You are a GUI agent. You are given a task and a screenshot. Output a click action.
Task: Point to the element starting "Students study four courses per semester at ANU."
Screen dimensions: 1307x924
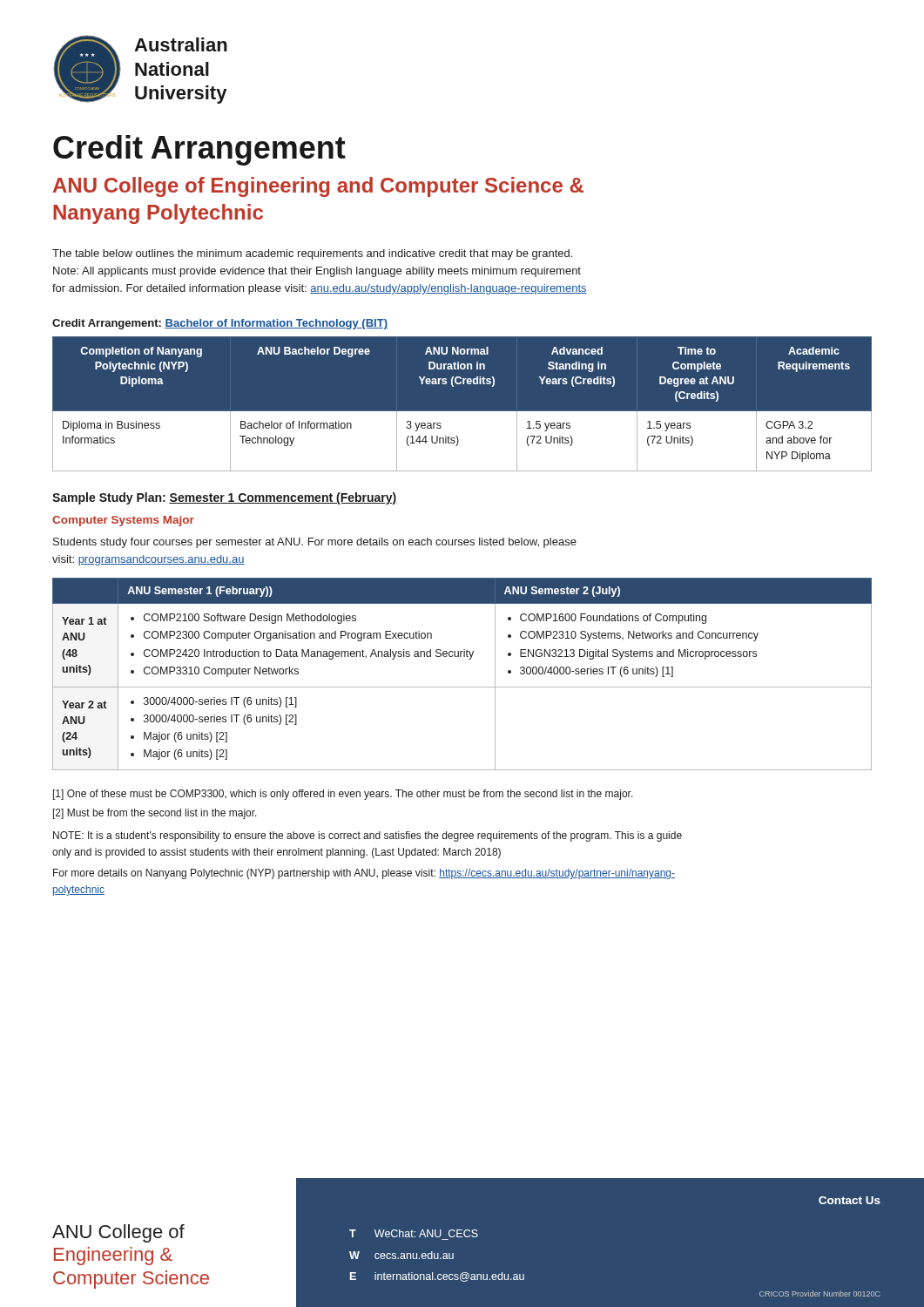[314, 550]
